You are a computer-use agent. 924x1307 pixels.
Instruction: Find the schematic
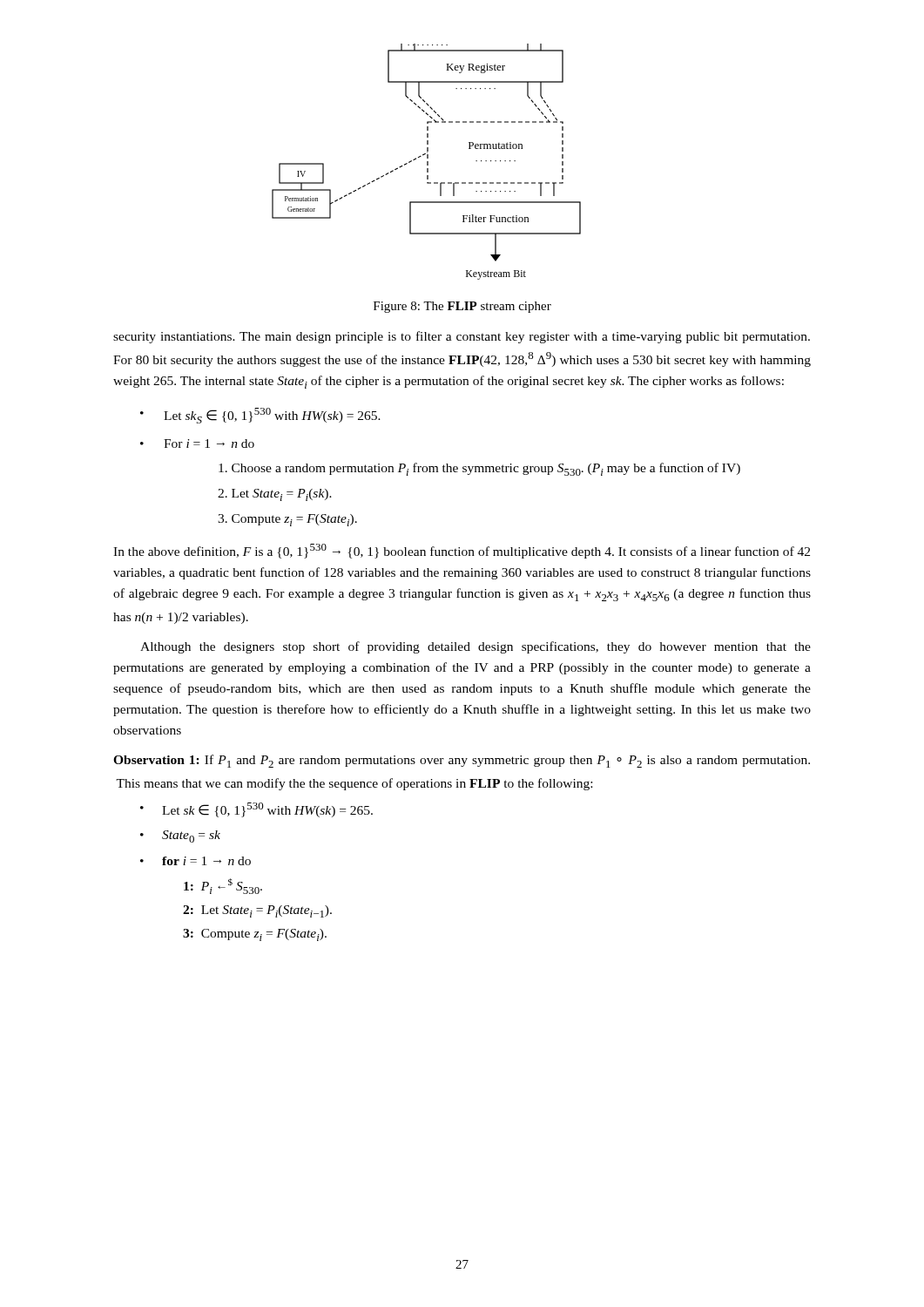(462, 163)
